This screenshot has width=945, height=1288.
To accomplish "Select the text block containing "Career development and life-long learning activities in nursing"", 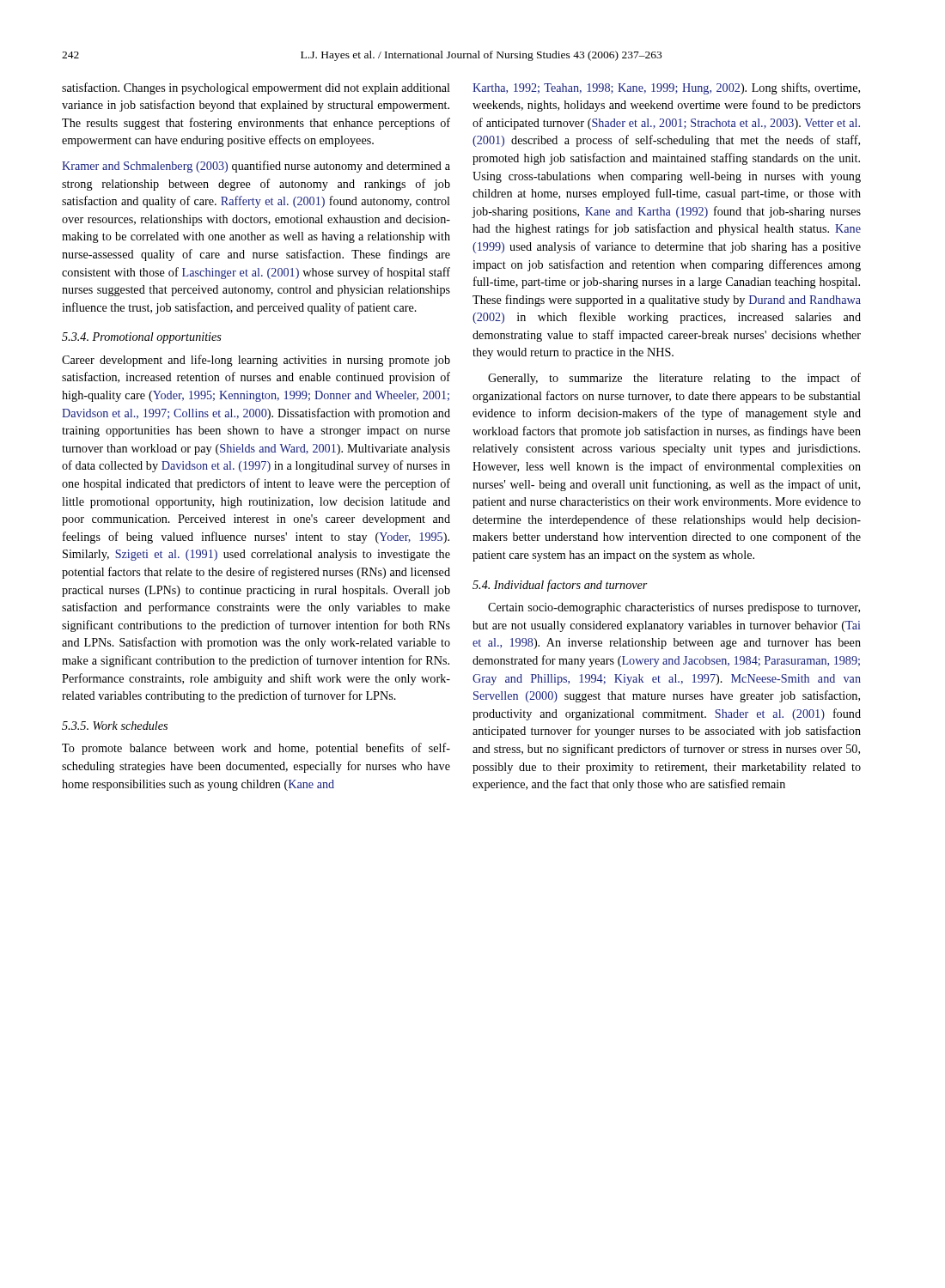I will coord(256,528).
